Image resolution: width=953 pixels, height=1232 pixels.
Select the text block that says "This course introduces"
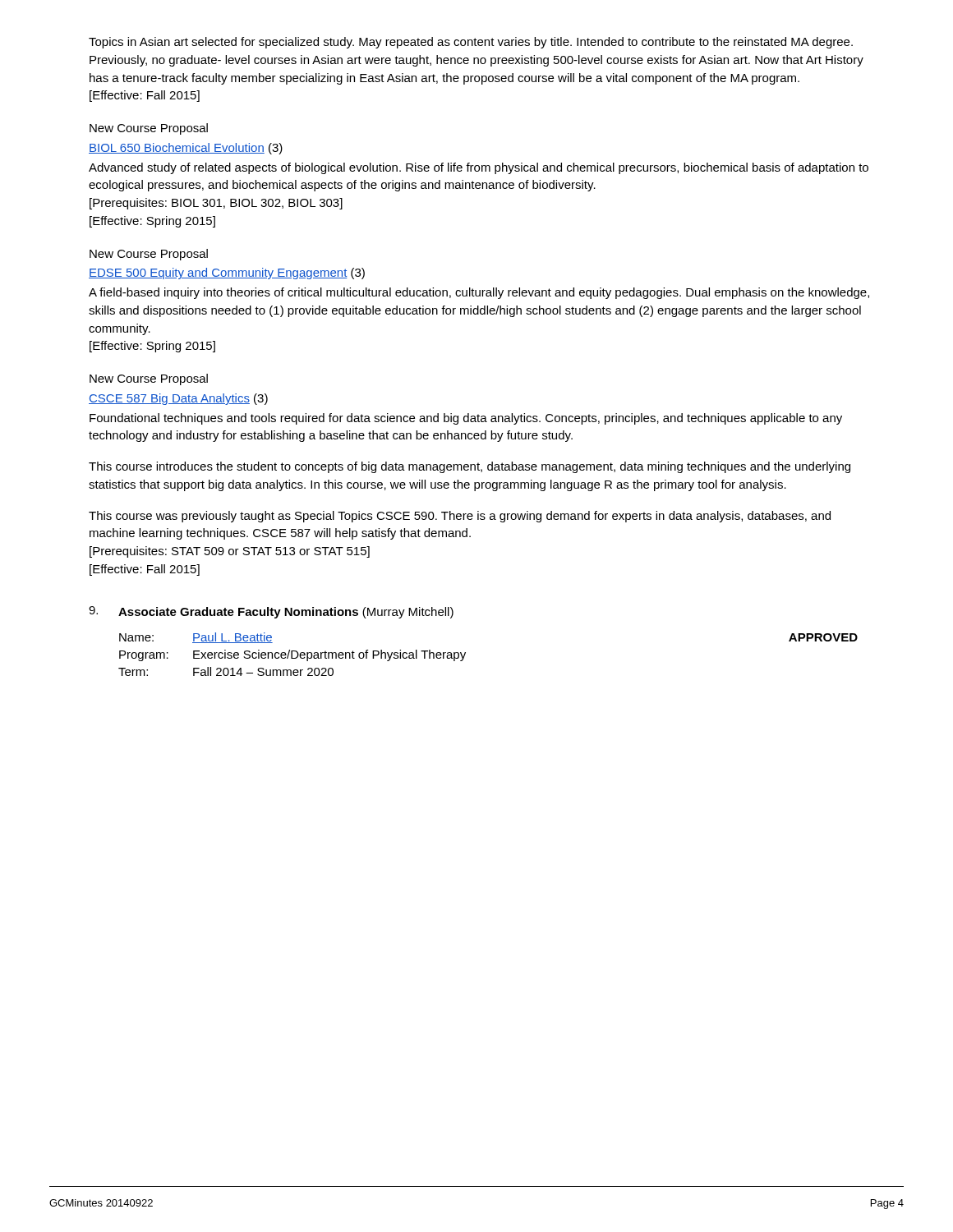point(470,475)
